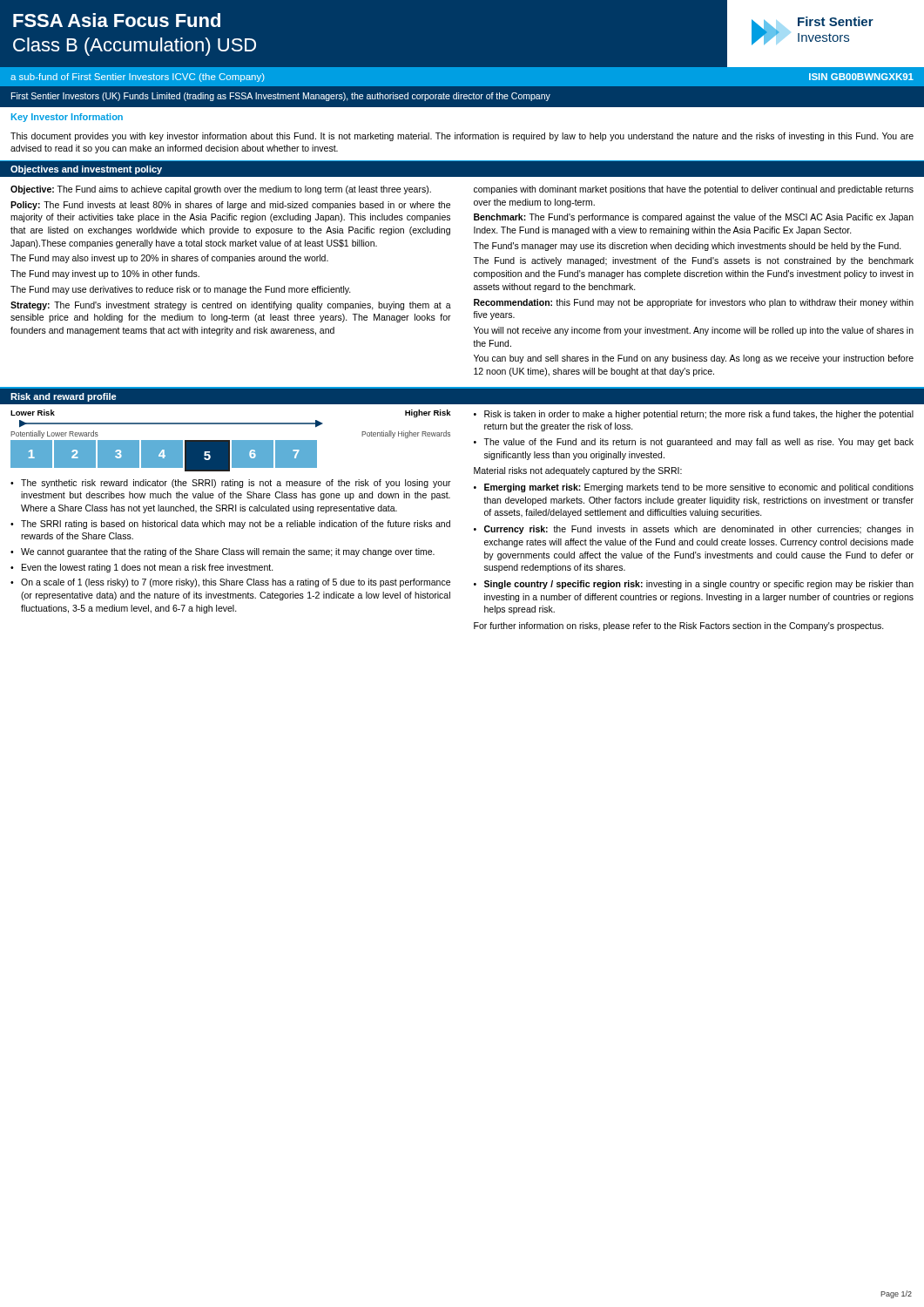
Task: Select the text with the text "Material risks not adequately captured by the SRRI:"
Action: click(x=578, y=471)
